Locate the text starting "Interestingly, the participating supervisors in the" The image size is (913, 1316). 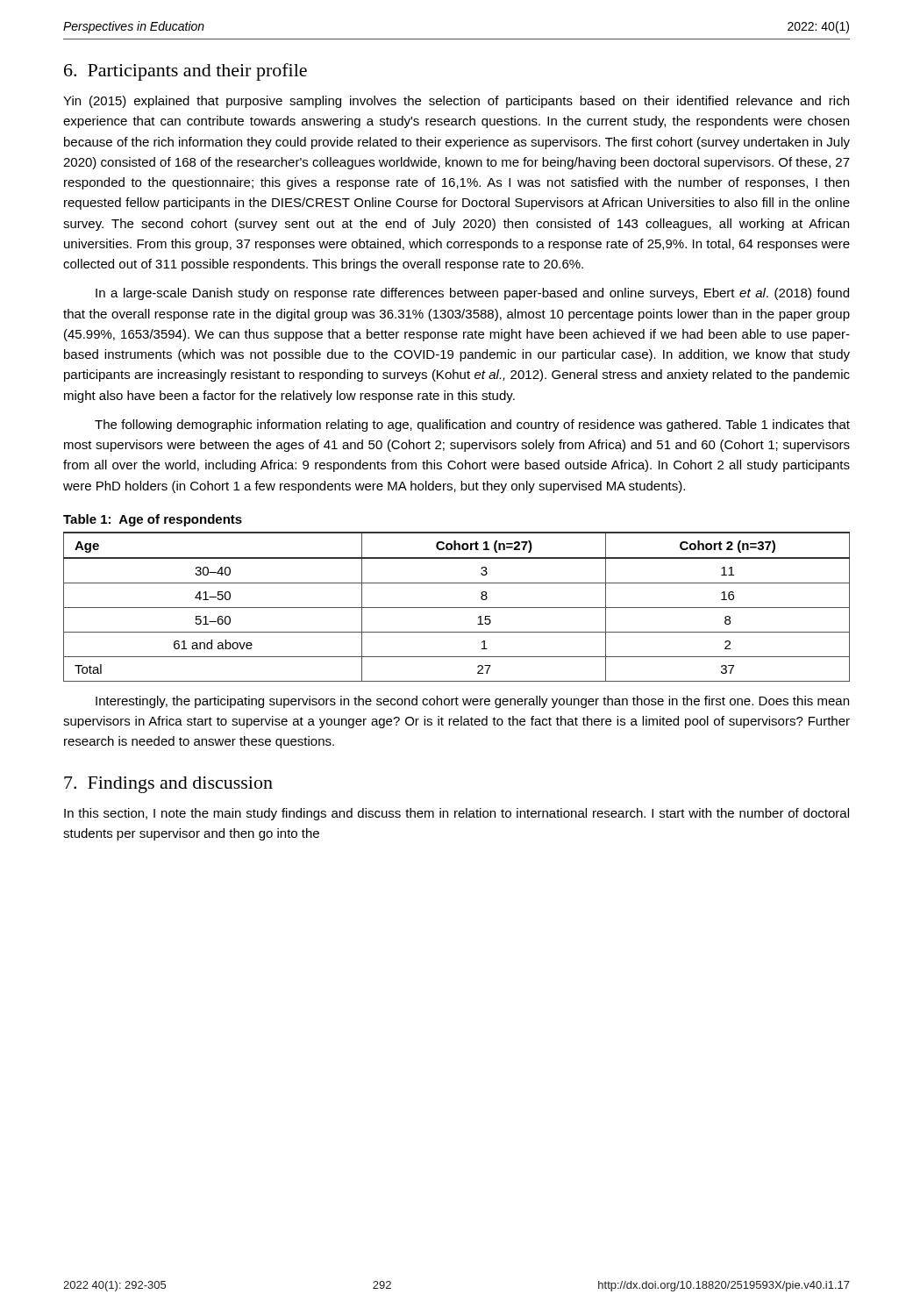pos(456,721)
